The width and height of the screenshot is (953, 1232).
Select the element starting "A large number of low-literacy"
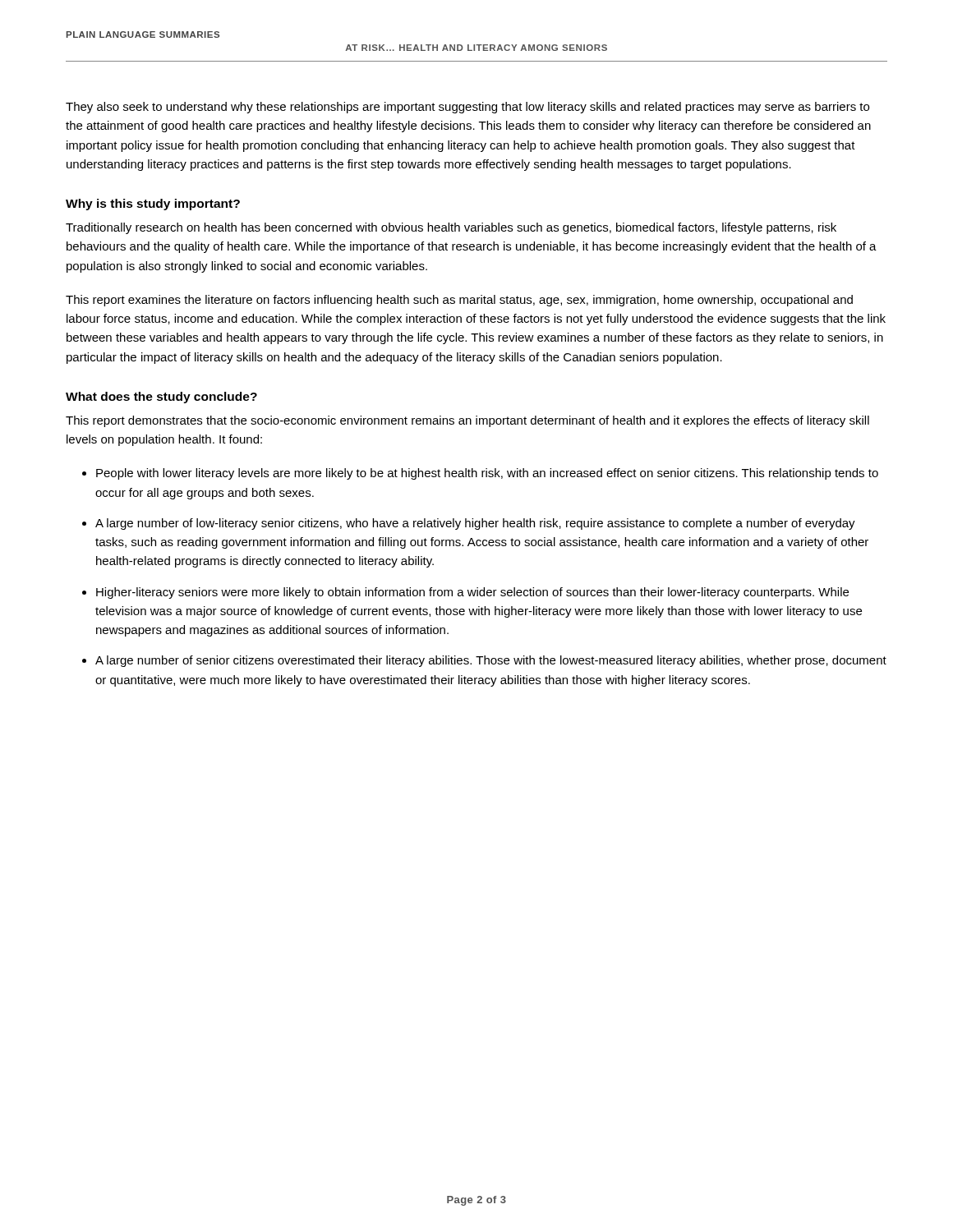tap(482, 542)
